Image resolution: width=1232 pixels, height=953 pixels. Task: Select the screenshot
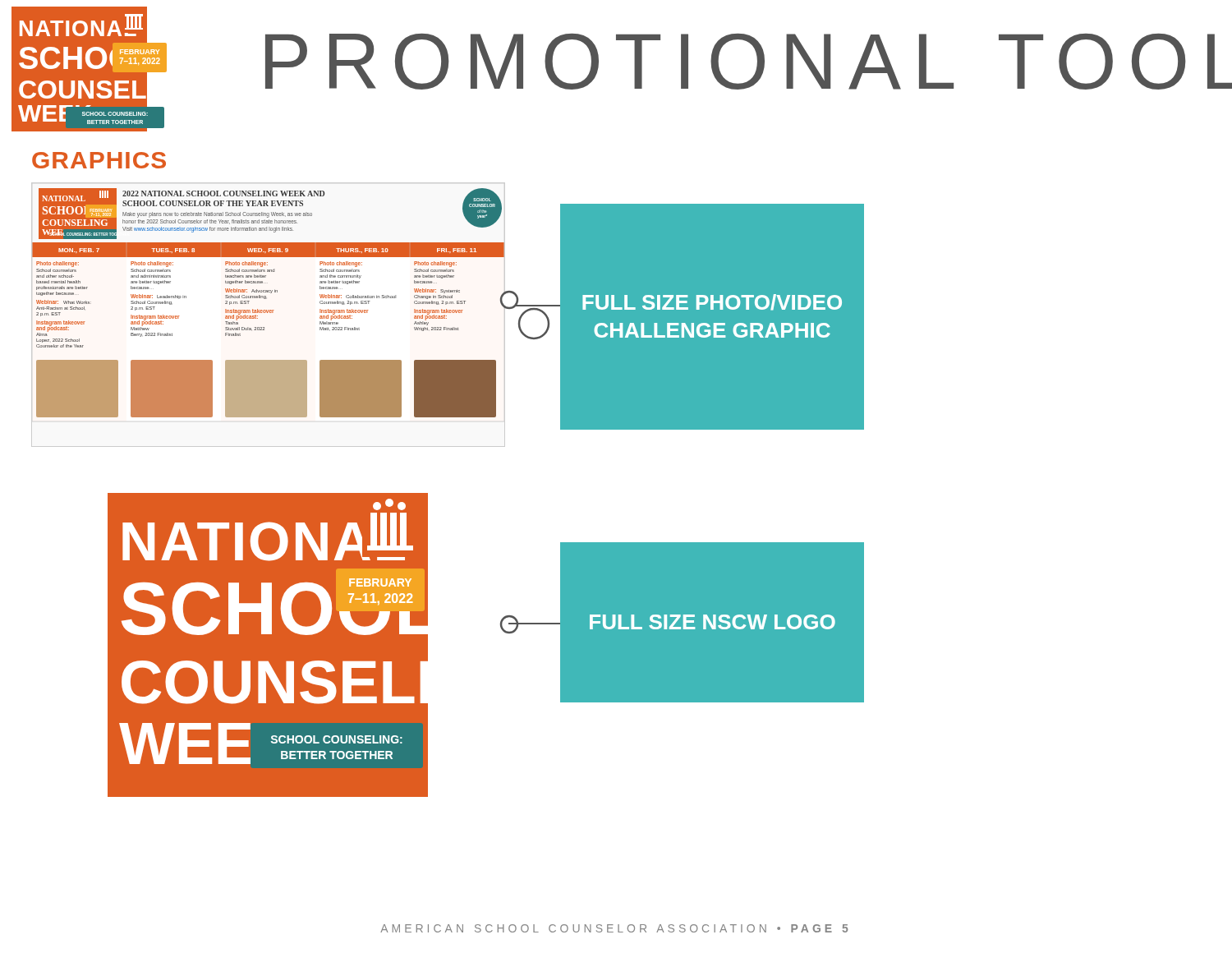tap(268, 315)
